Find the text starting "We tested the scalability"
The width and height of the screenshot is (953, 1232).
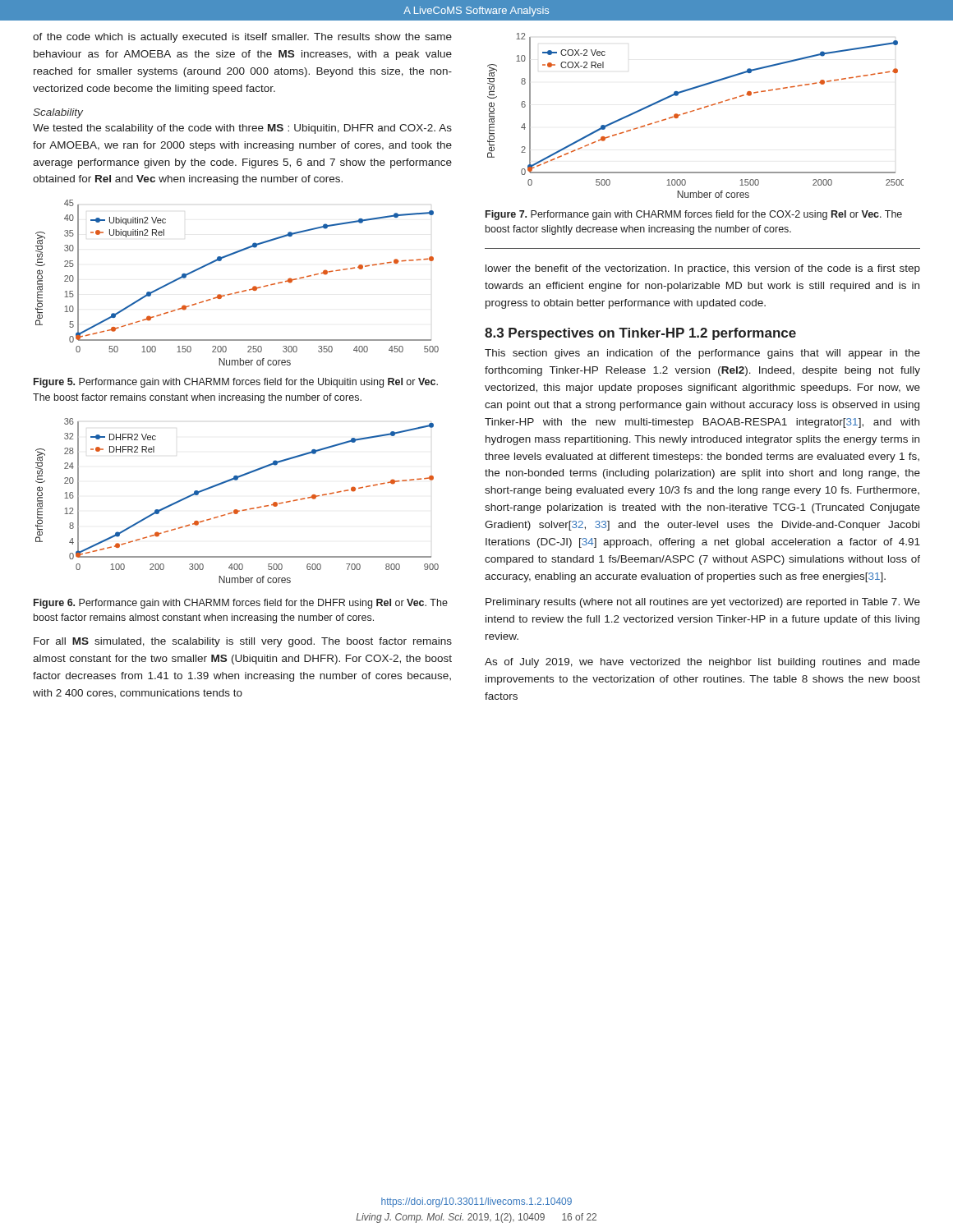(242, 153)
